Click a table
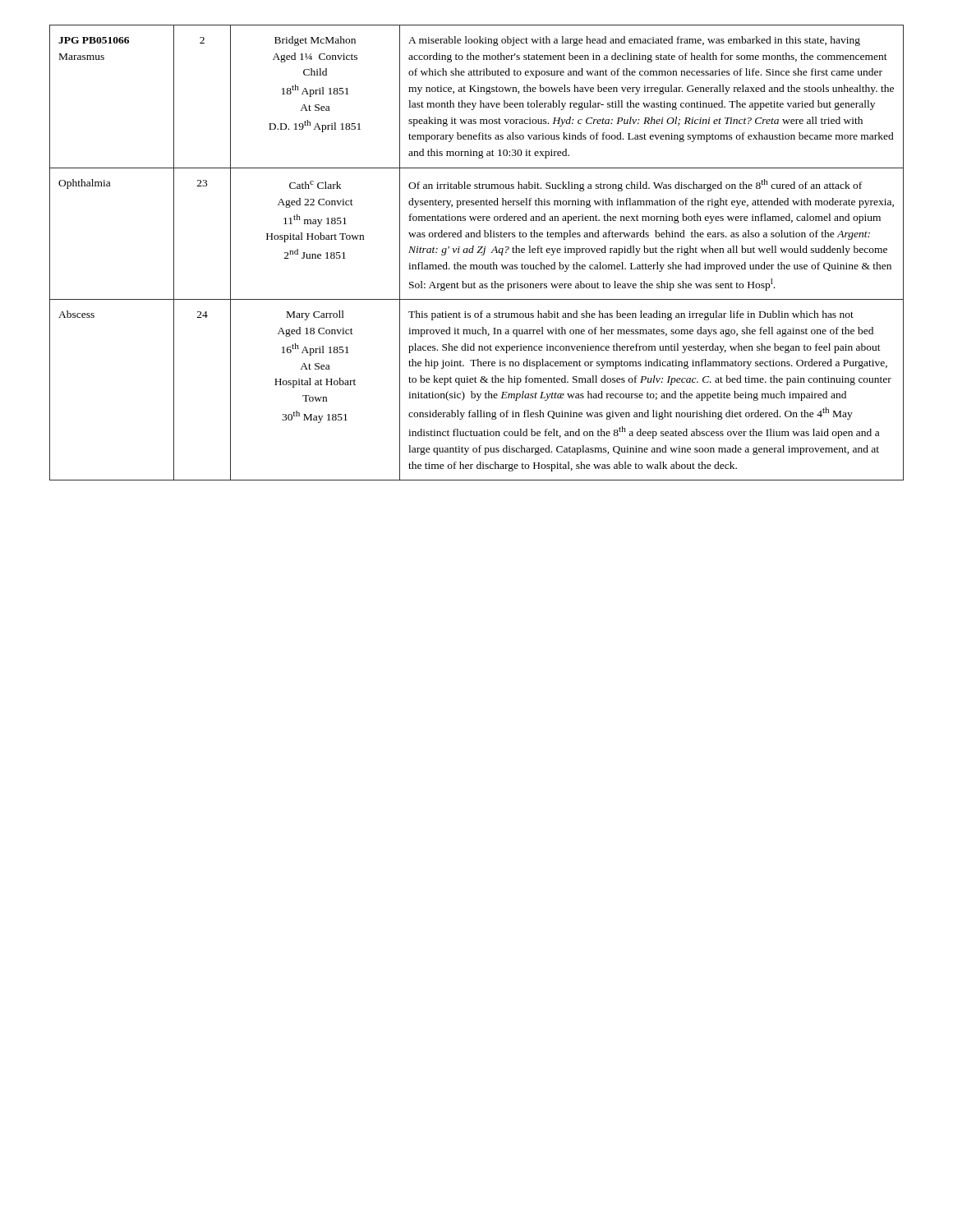 click(x=476, y=253)
